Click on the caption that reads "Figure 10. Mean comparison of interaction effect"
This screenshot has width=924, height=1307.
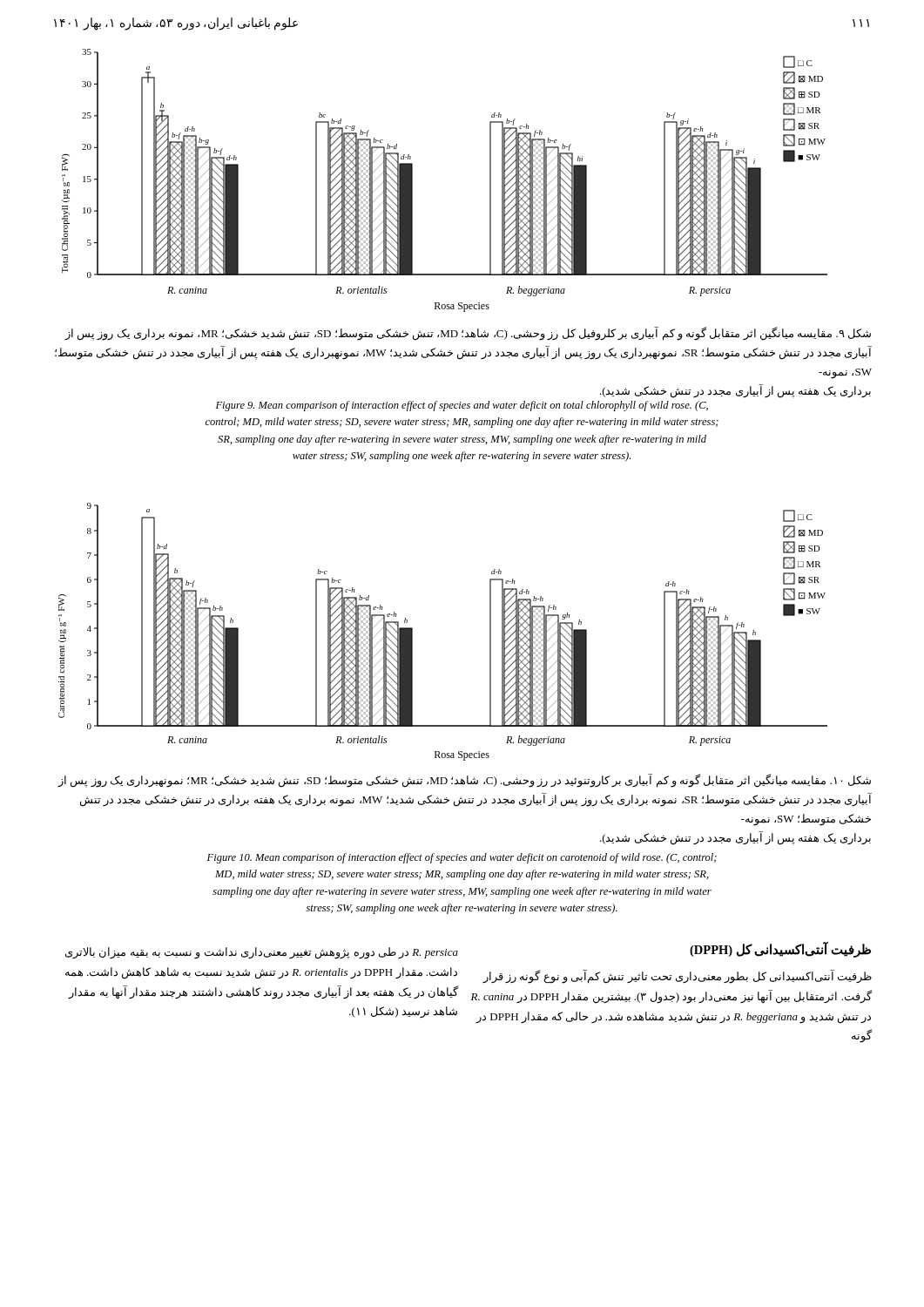point(462,883)
